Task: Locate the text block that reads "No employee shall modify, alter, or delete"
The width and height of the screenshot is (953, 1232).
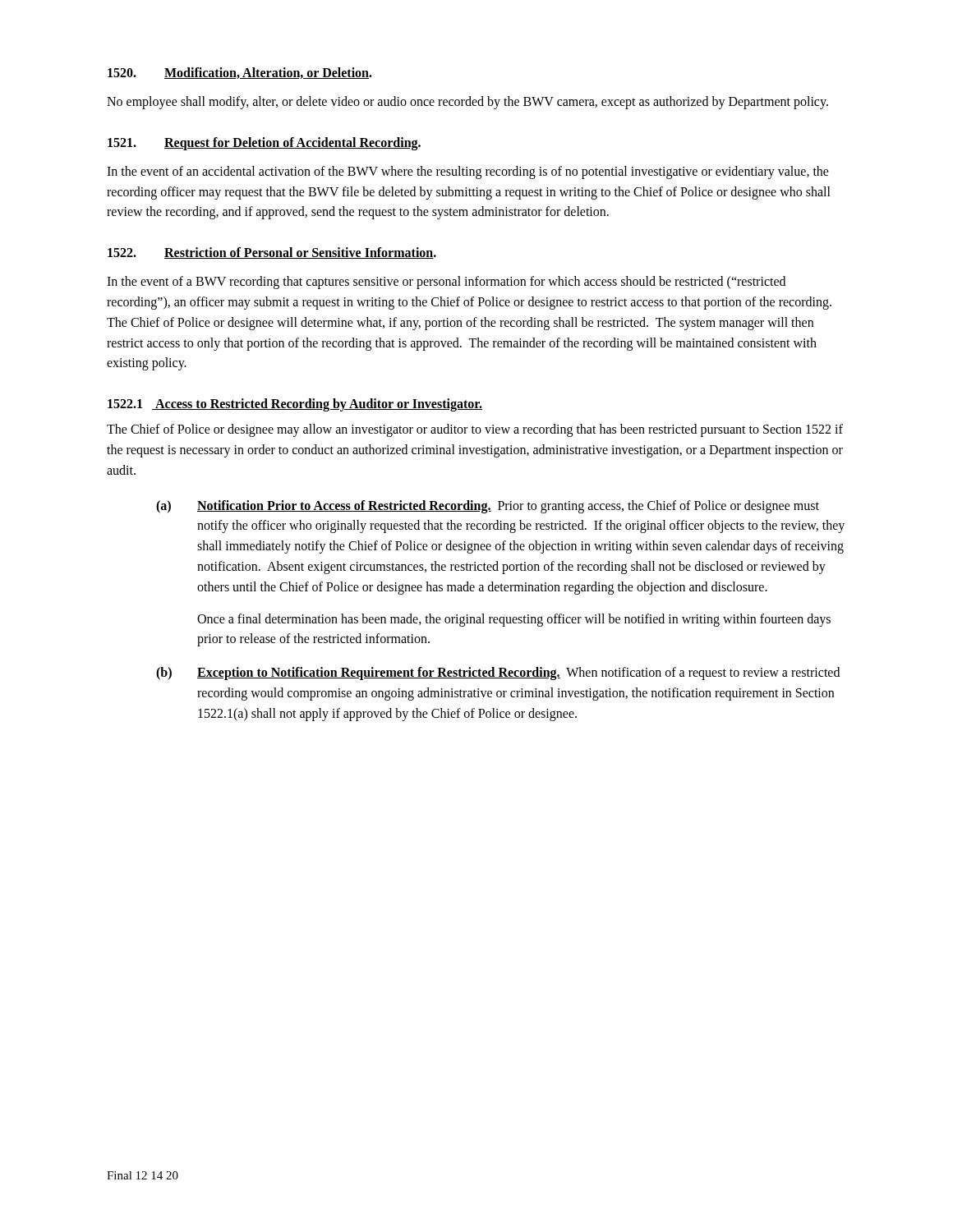Action: tap(468, 101)
